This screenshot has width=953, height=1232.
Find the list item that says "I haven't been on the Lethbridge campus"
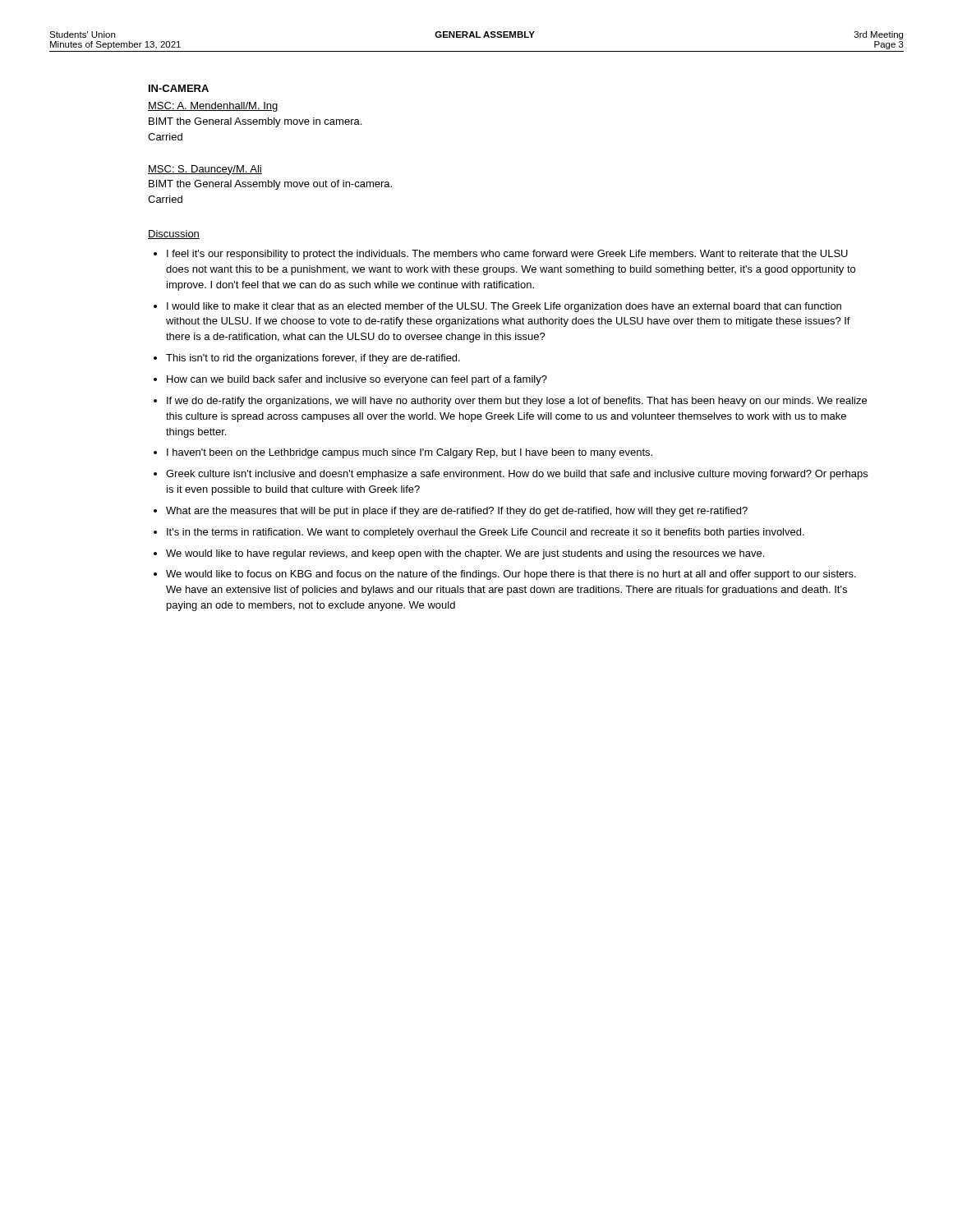tap(410, 452)
